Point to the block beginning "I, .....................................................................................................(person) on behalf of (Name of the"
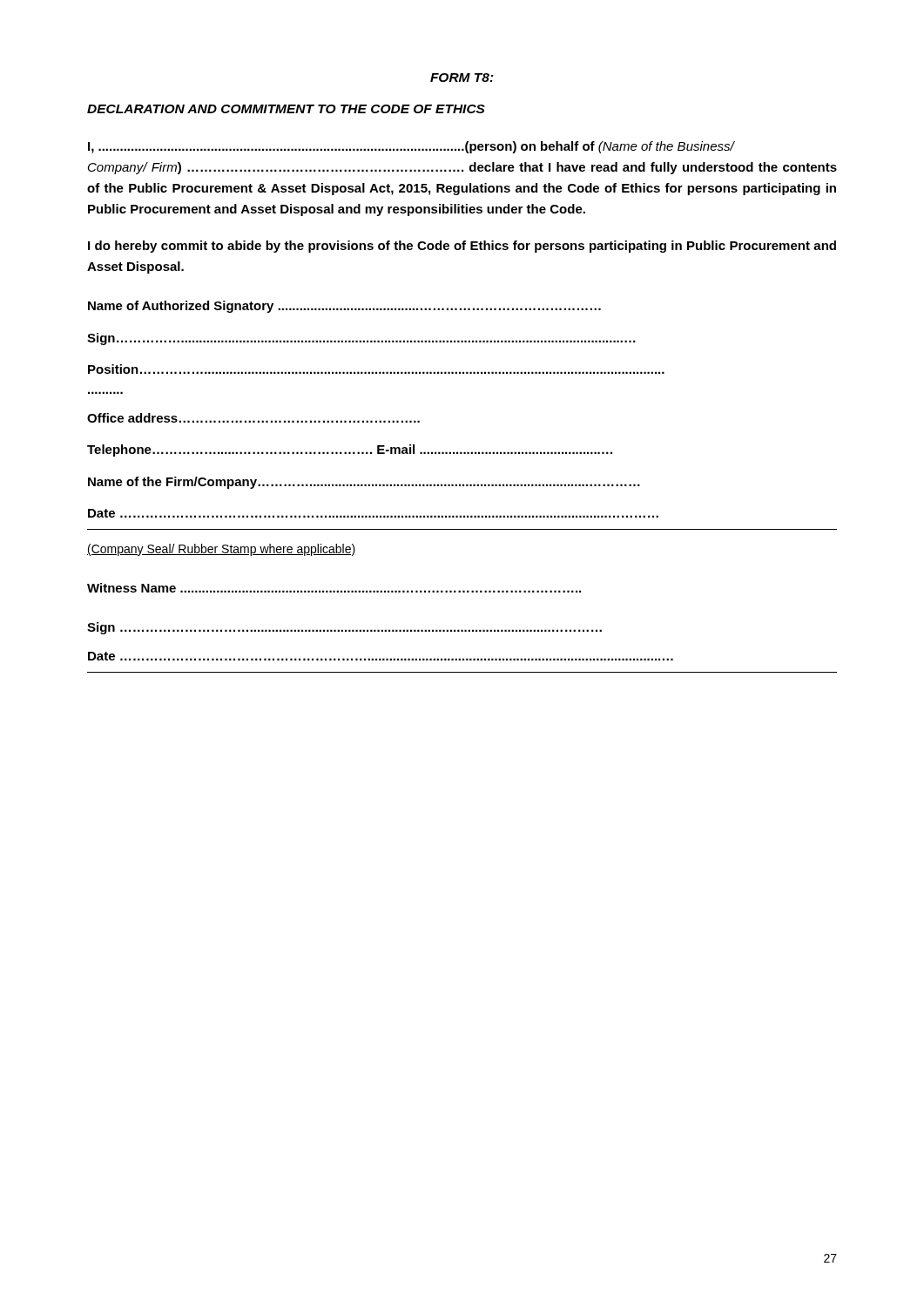Viewport: 924px width, 1307px height. 462,177
